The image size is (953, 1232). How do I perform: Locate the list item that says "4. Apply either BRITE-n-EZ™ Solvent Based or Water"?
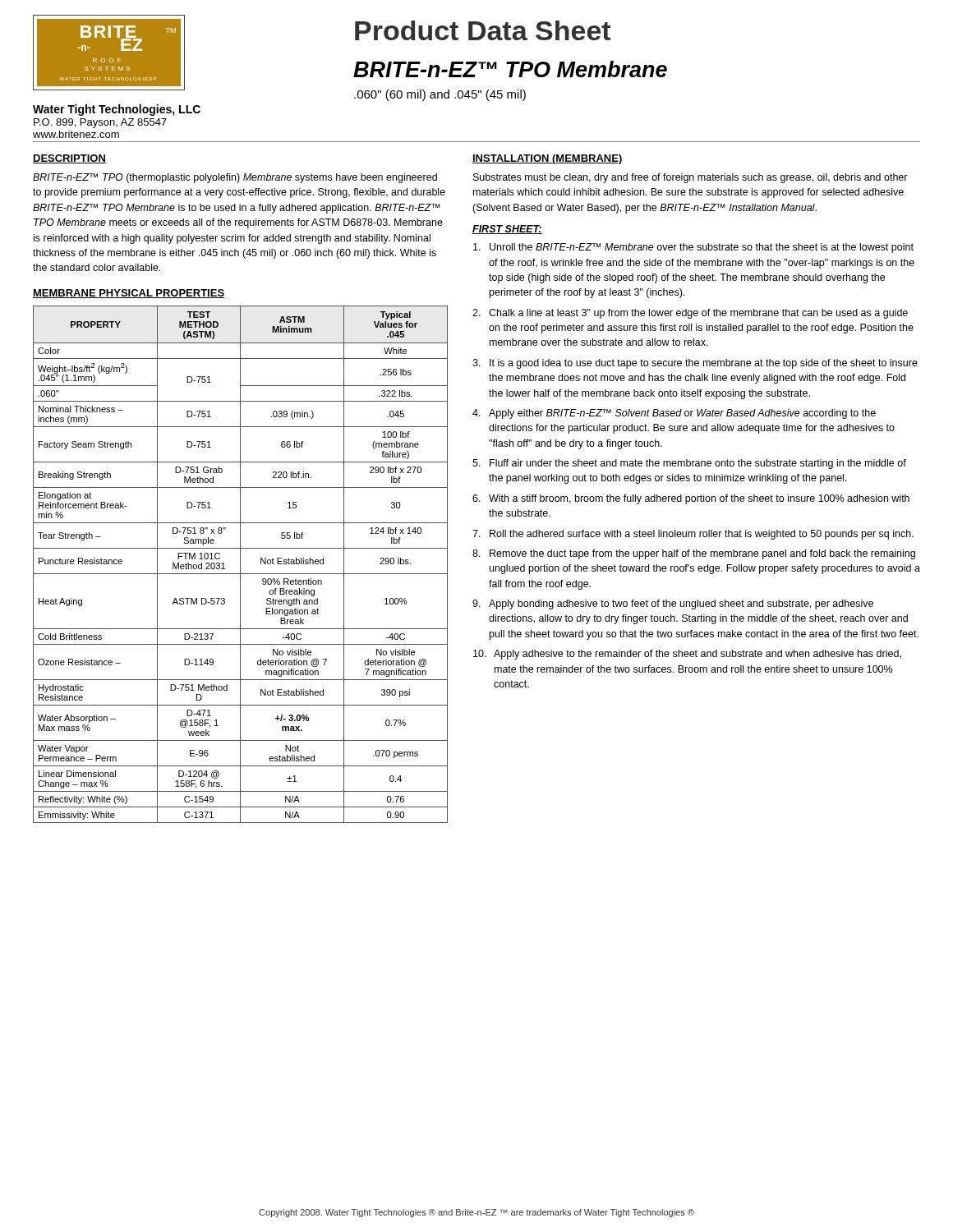[696, 428]
